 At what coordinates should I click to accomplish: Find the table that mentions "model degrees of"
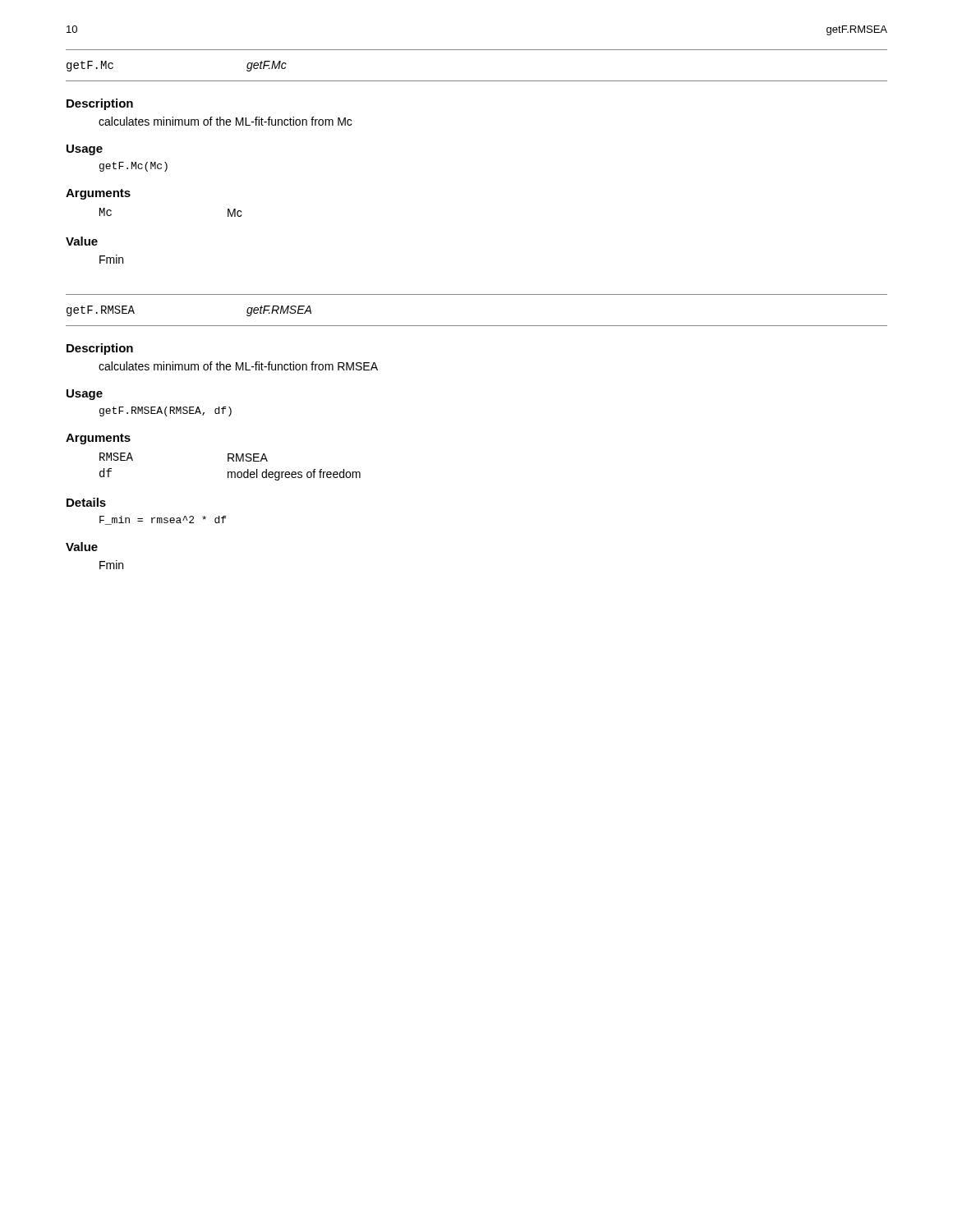(476, 466)
